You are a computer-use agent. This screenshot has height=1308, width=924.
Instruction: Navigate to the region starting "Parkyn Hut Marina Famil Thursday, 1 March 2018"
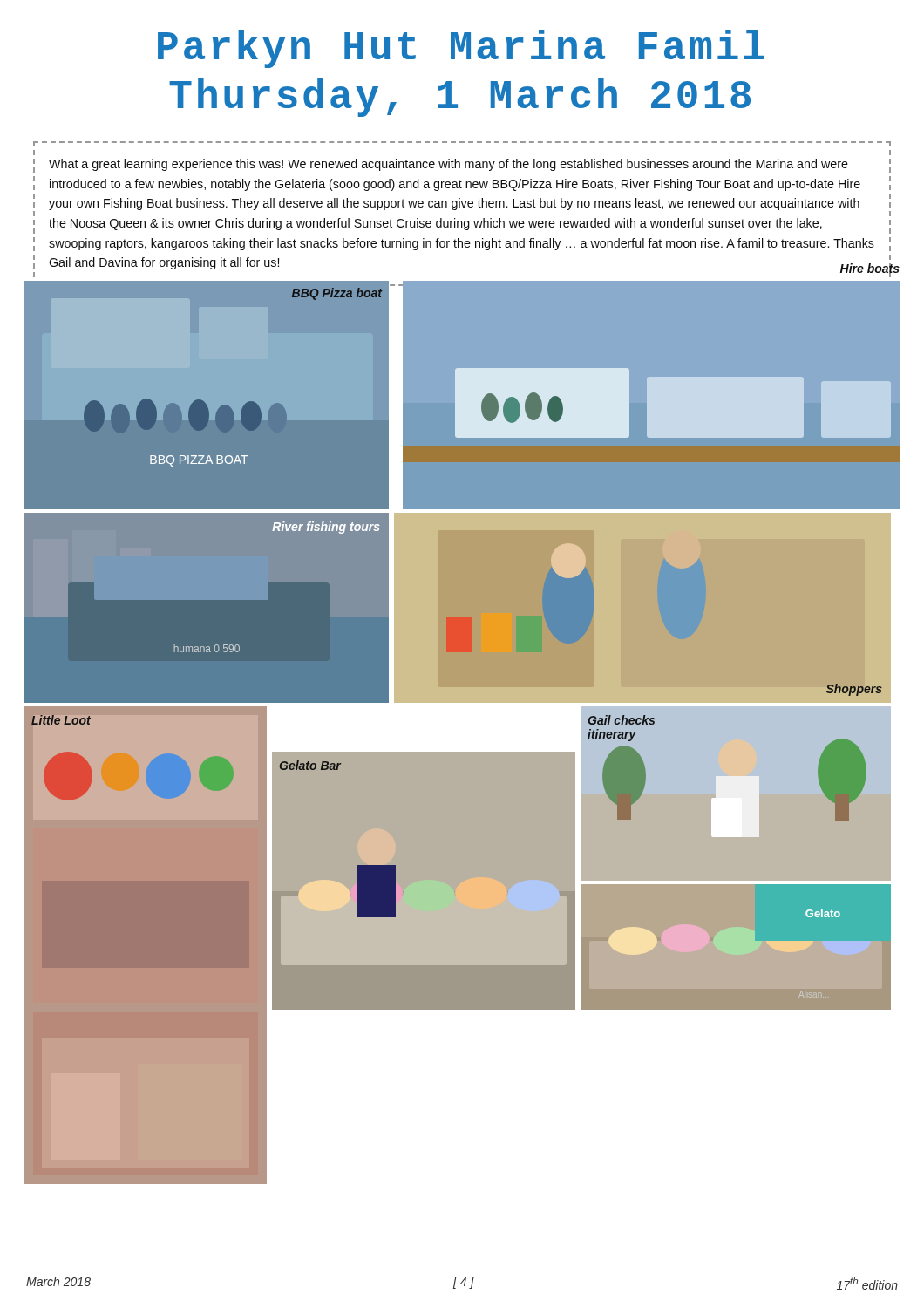(x=462, y=73)
